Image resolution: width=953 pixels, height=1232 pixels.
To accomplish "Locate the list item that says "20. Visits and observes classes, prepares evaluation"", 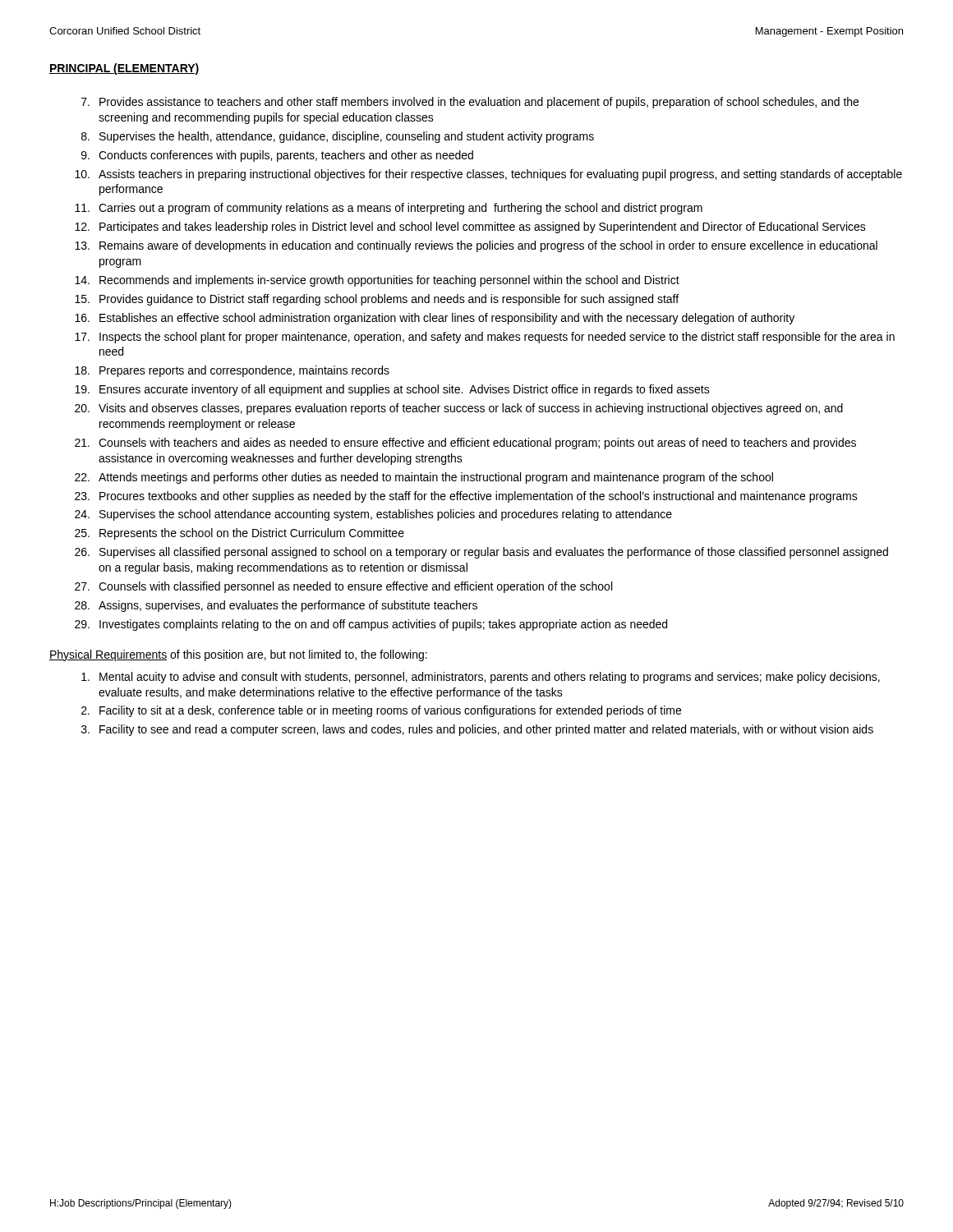I will pyautogui.click(x=476, y=416).
